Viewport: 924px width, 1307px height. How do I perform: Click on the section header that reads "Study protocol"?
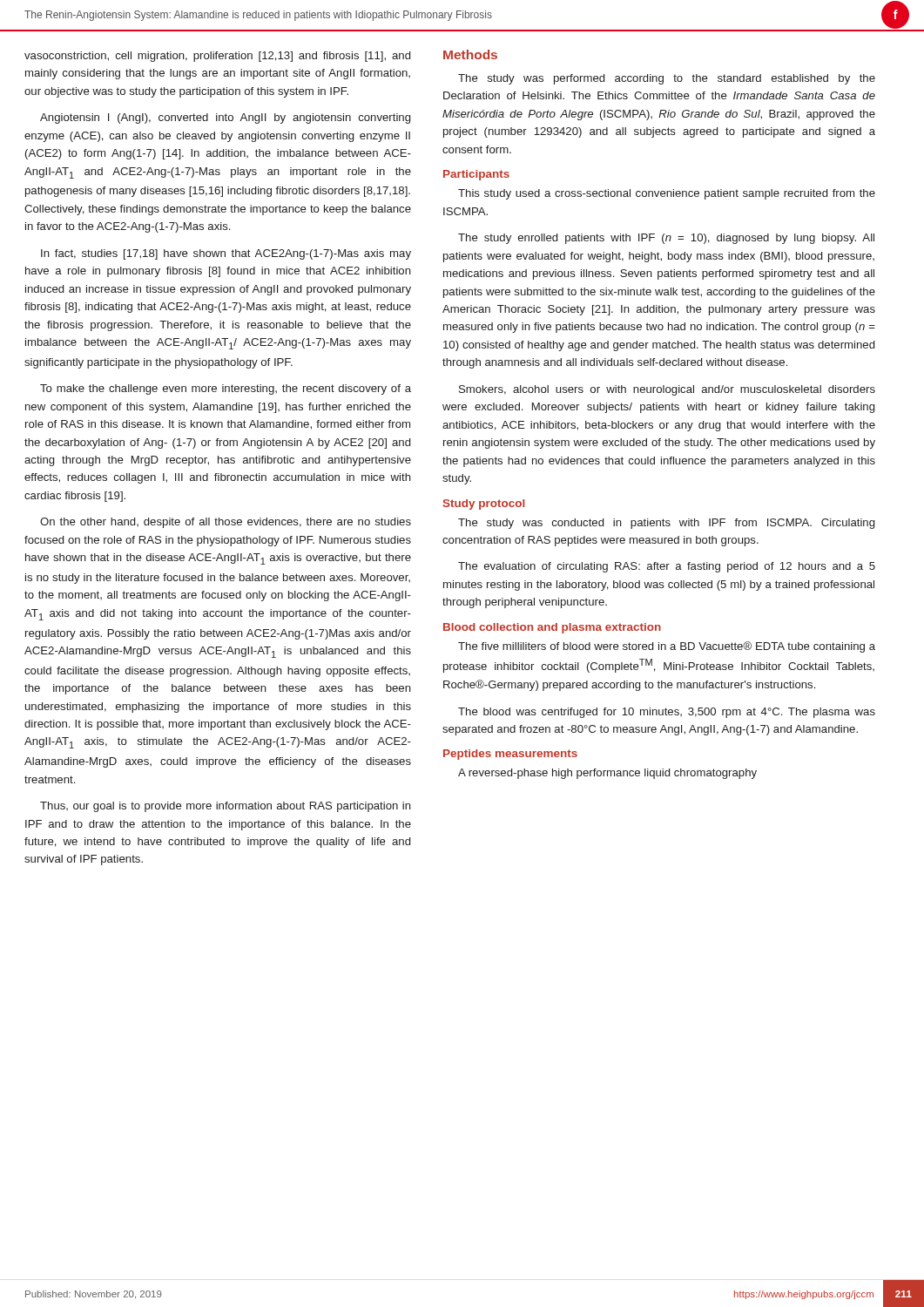coord(484,503)
